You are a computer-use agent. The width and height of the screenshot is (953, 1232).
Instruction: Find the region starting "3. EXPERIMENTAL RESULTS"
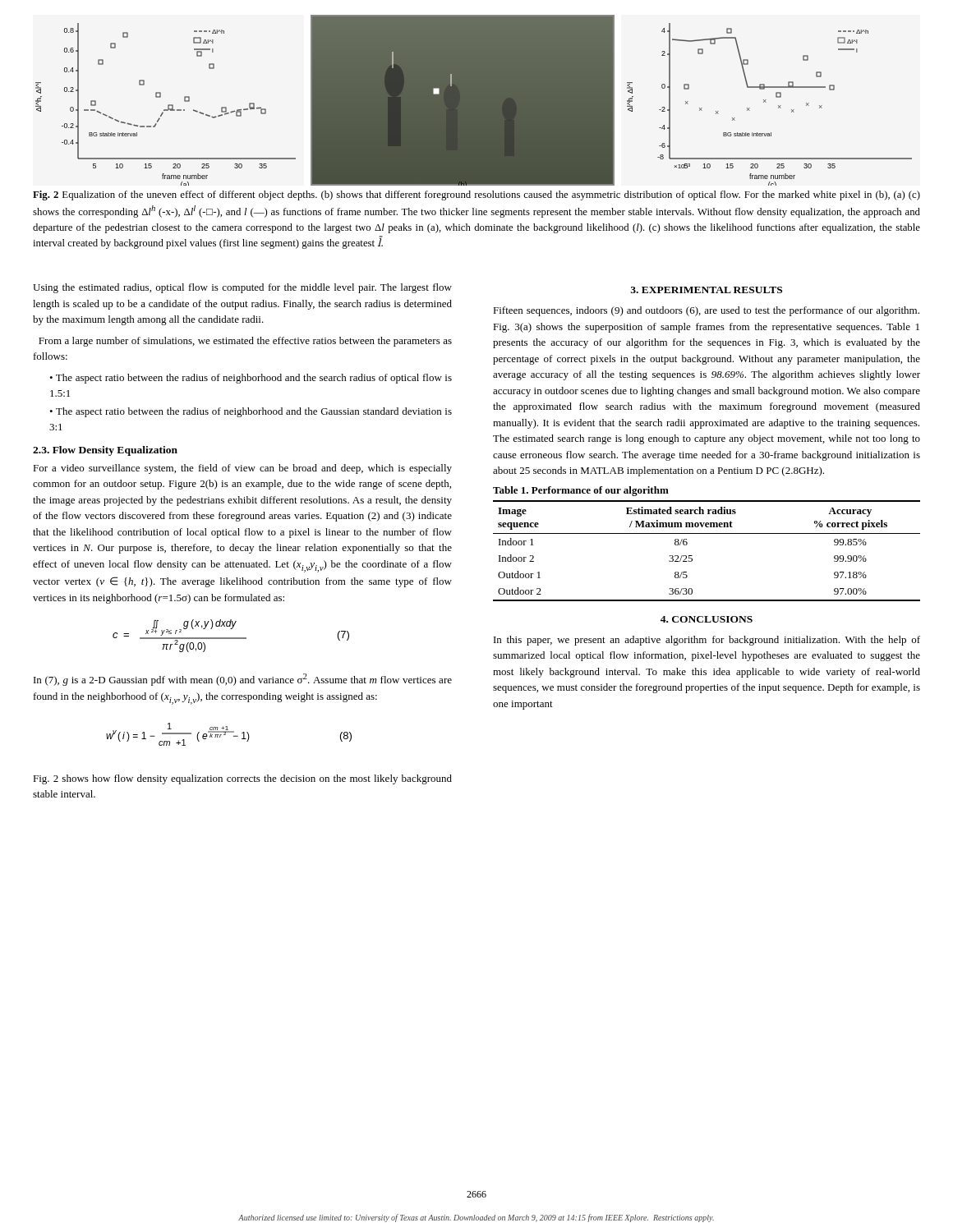(x=707, y=290)
